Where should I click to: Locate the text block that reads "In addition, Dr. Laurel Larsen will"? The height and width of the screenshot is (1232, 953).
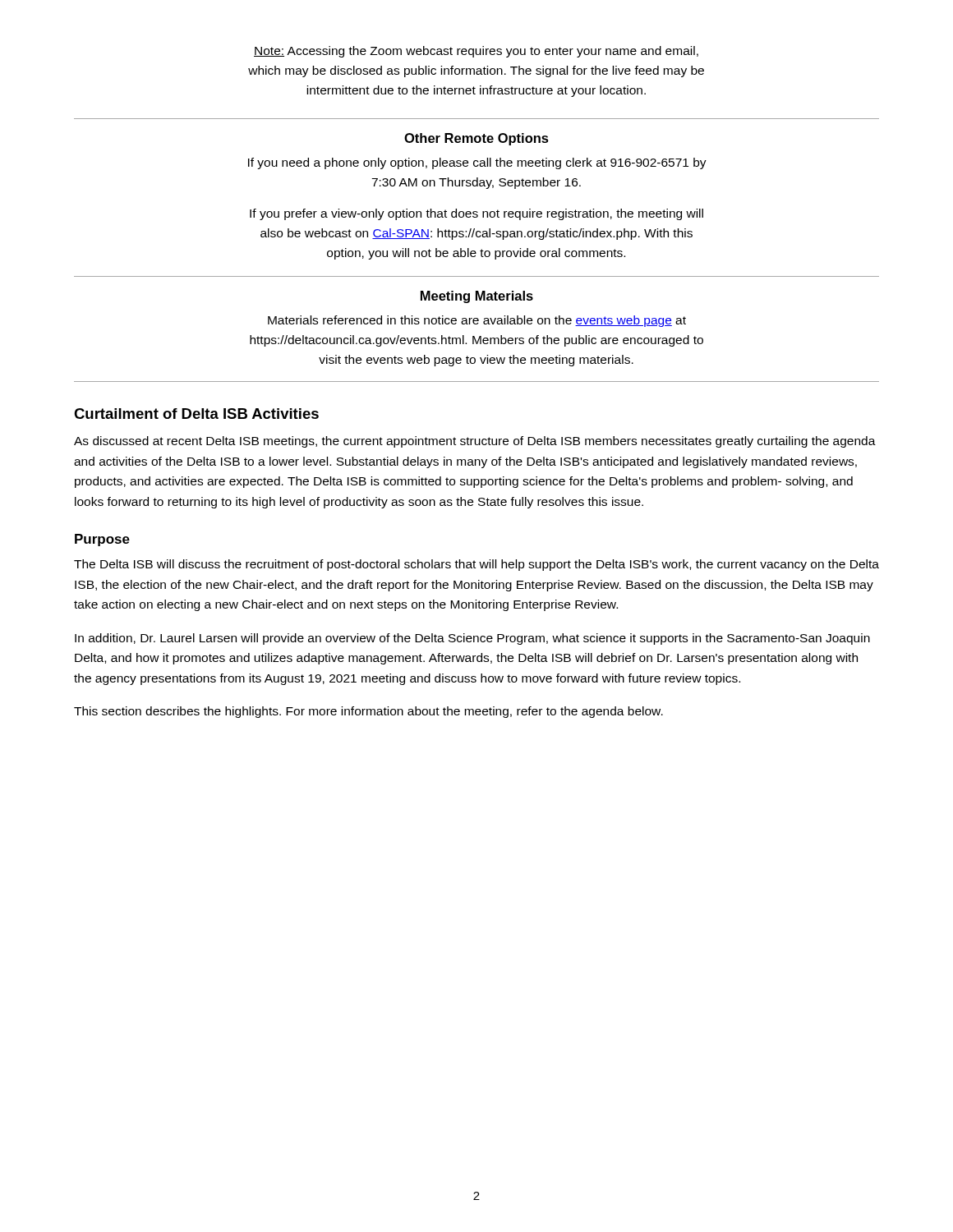point(472,658)
